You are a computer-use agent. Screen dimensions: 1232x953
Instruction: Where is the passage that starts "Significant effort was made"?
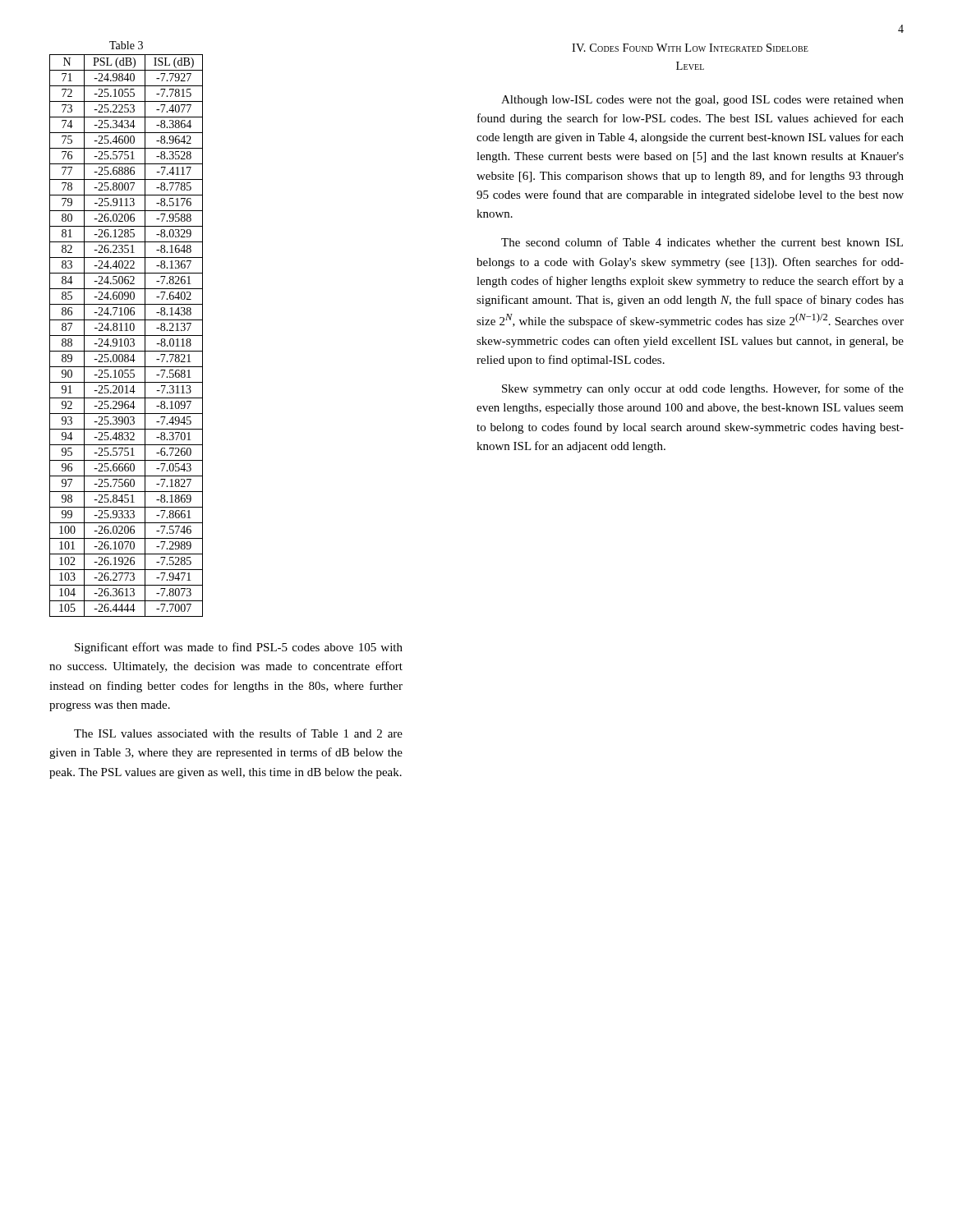(239, 648)
